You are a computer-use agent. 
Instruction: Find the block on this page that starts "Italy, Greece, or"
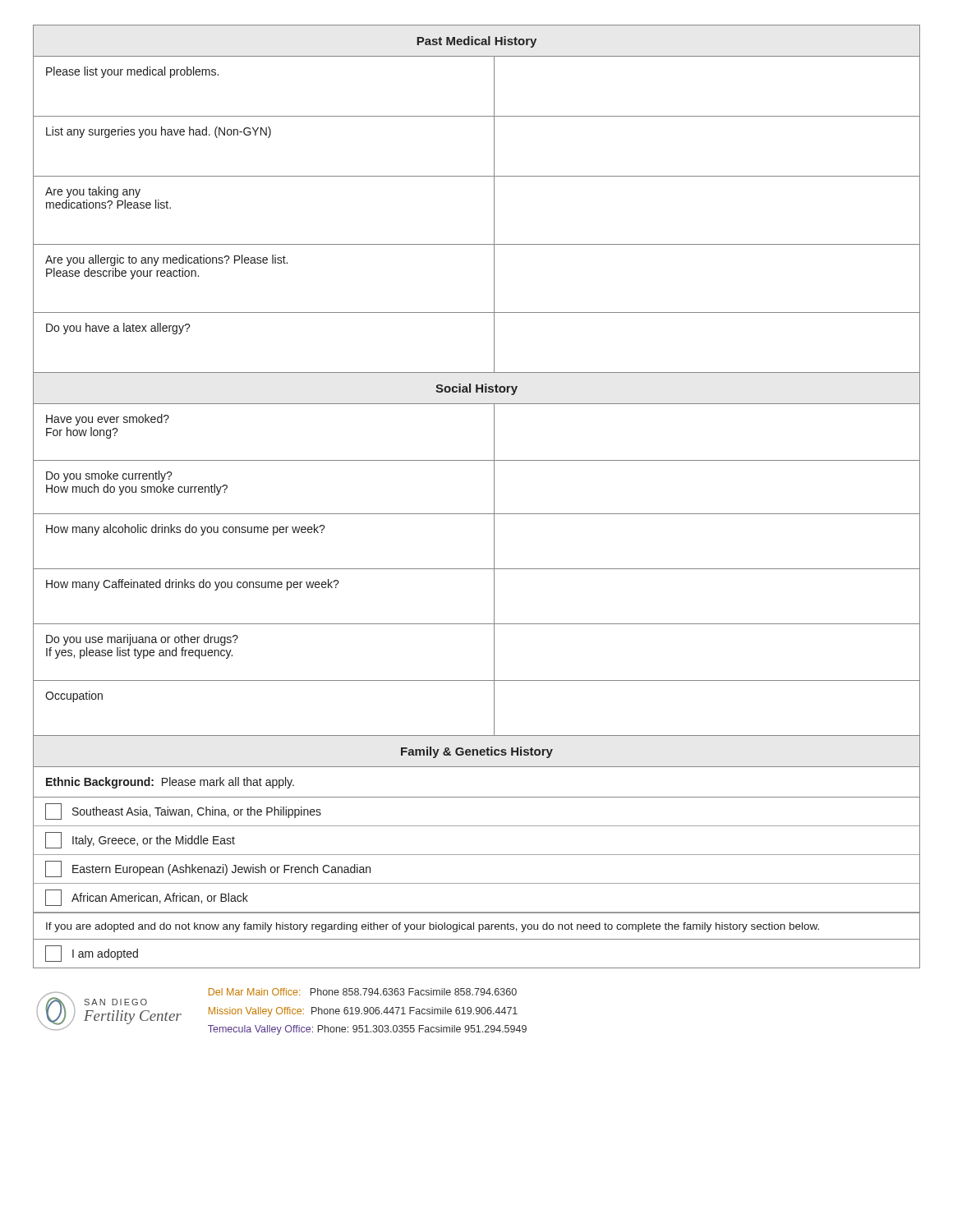pyautogui.click(x=140, y=840)
